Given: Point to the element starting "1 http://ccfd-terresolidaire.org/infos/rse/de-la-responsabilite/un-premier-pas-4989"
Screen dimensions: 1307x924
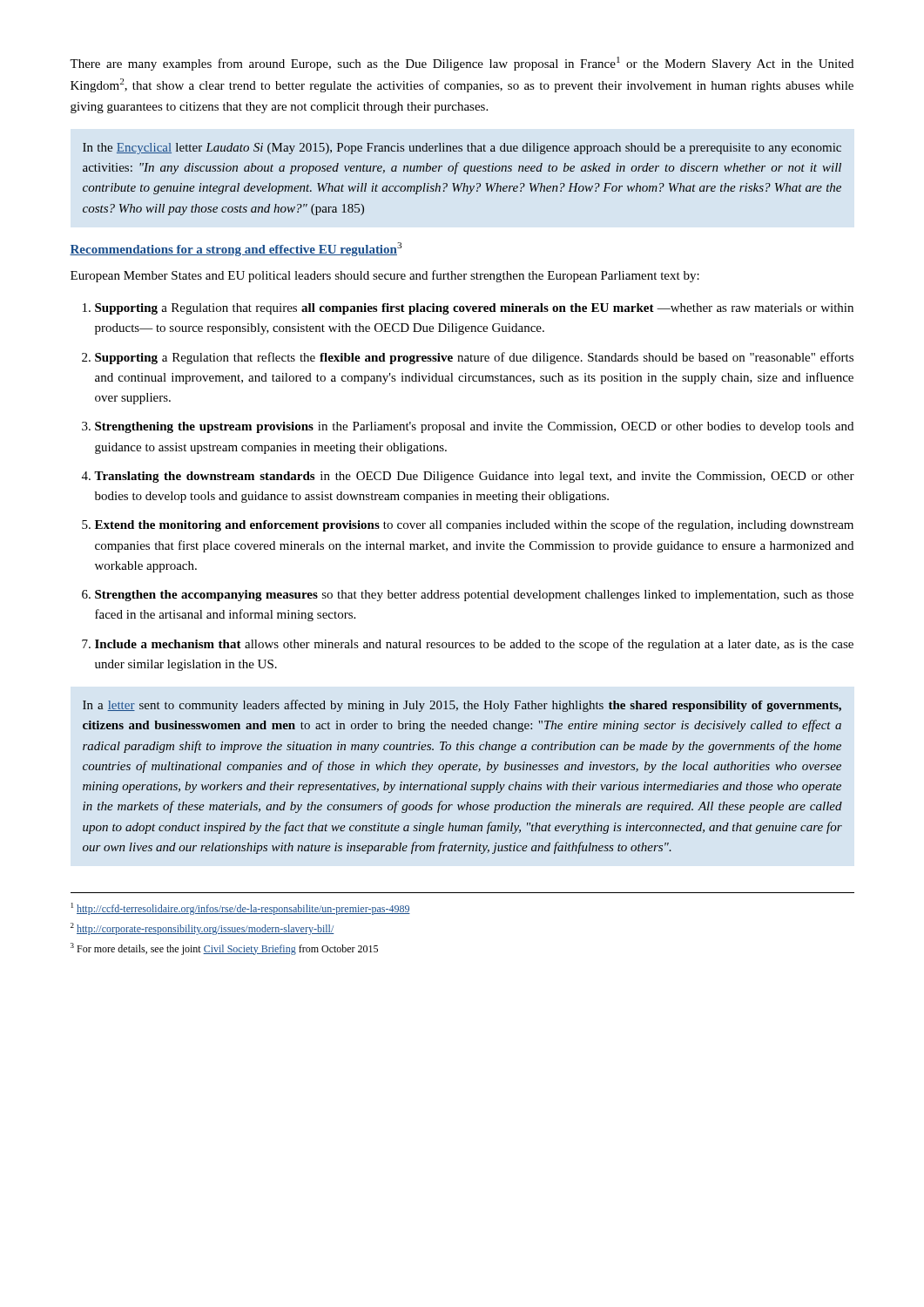Looking at the screenshot, I should coord(240,908).
